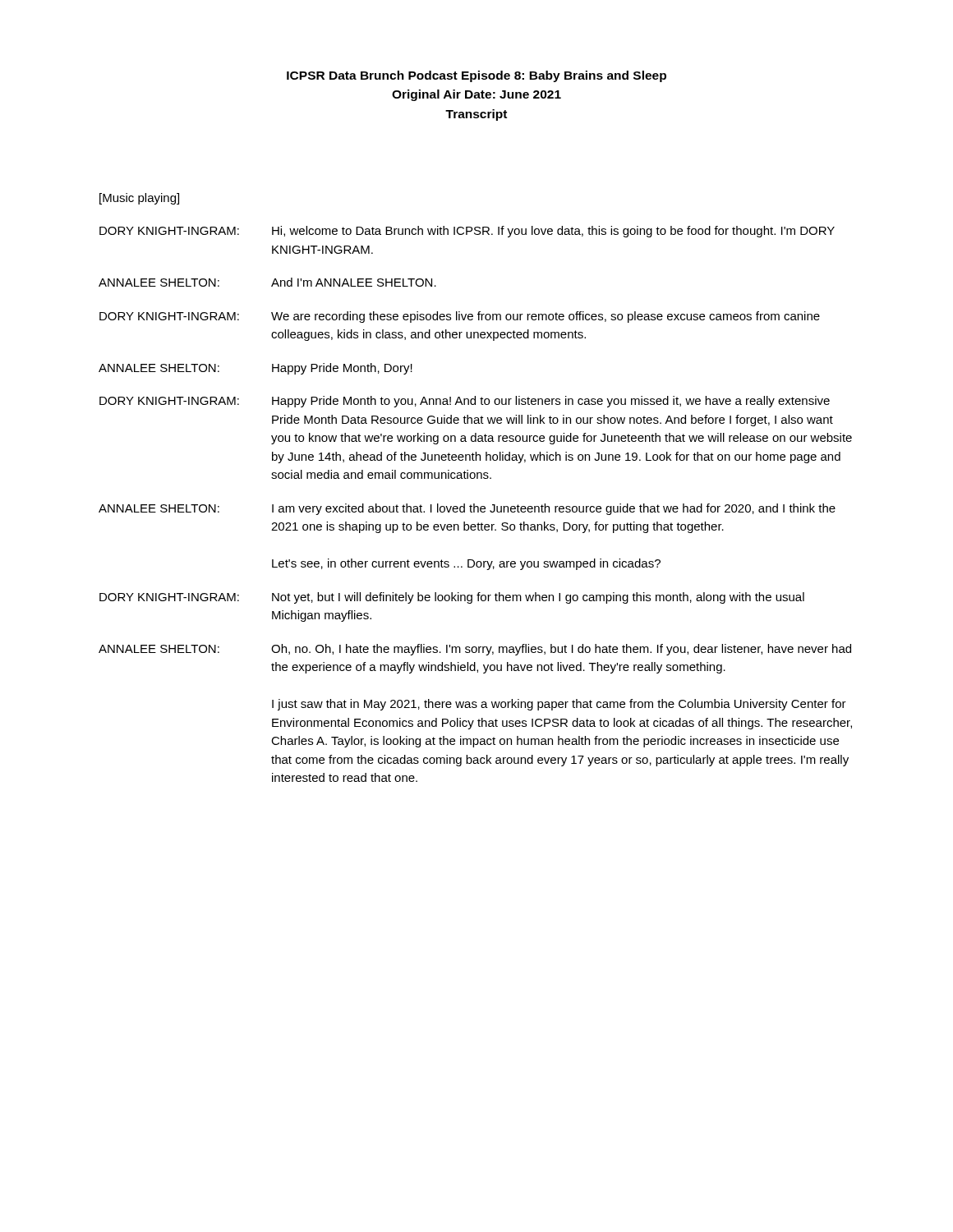This screenshot has width=953, height=1232.
Task: Click the passage that begins "DORY KNIGHT-INGRAM: Hi,"
Action: (x=476, y=240)
